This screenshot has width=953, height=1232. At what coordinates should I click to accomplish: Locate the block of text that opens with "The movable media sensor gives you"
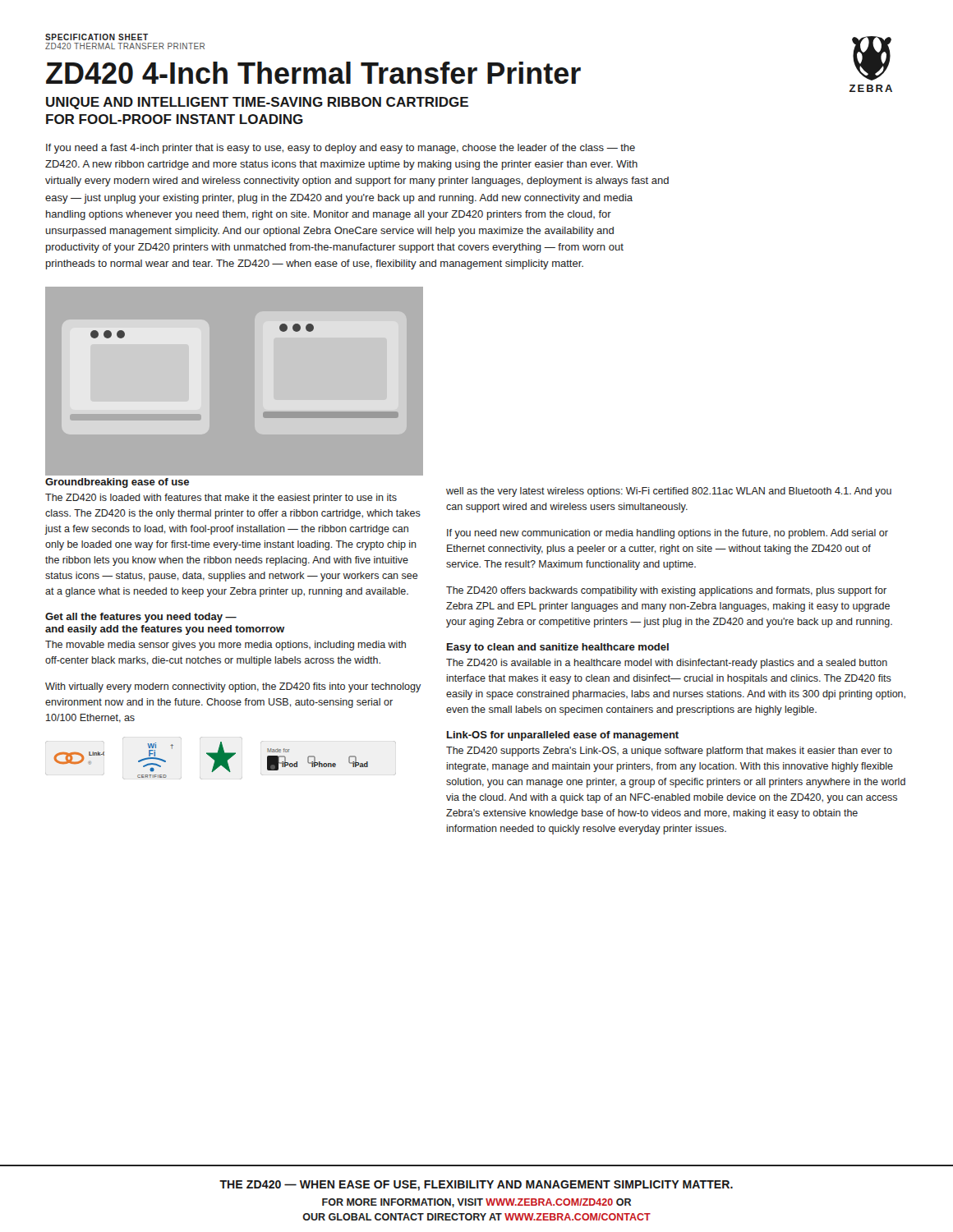234,653
